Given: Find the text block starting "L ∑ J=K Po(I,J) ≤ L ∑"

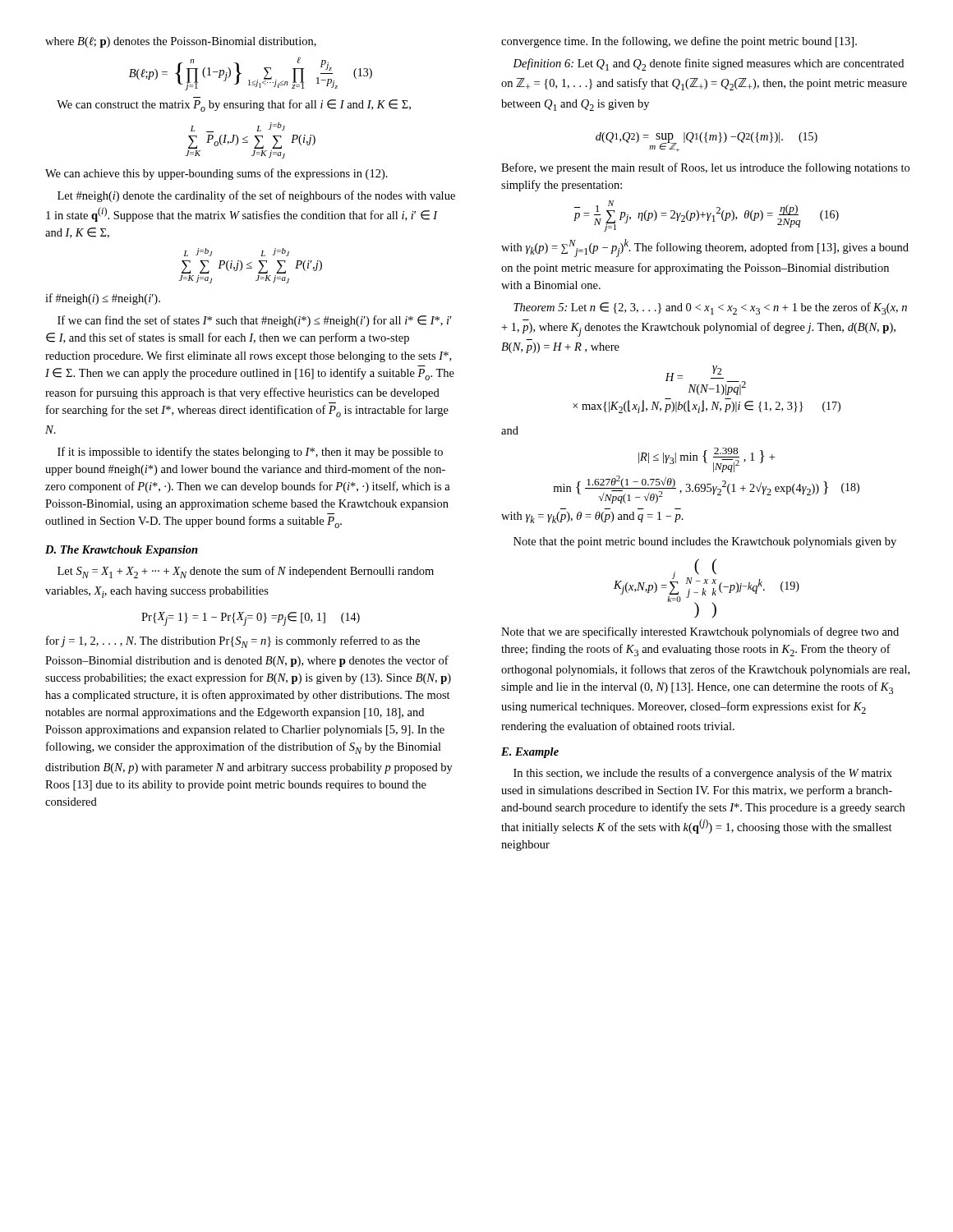Looking at the screenshot, I should point(251,141).
